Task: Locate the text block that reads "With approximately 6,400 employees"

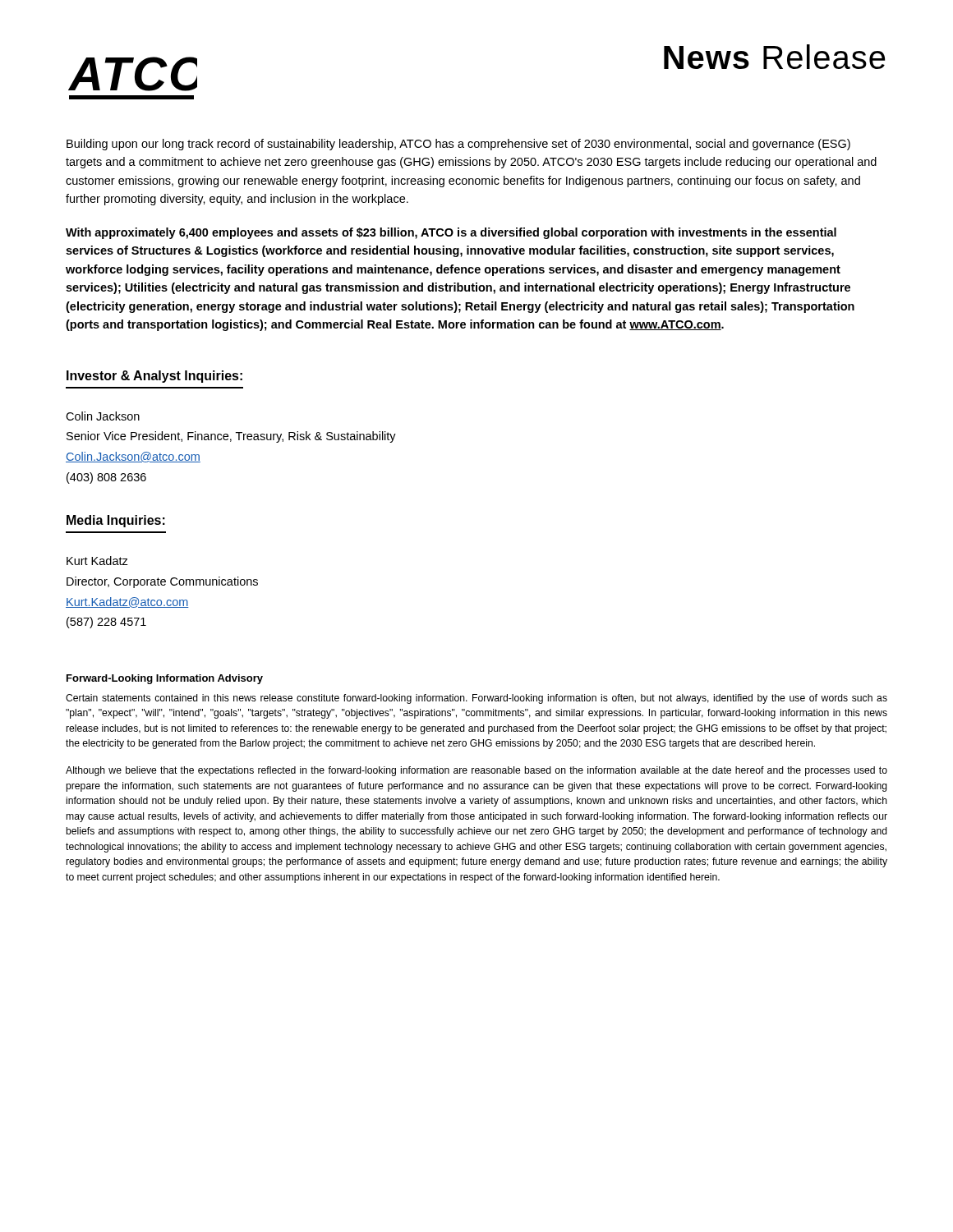Action: [460, 278]
